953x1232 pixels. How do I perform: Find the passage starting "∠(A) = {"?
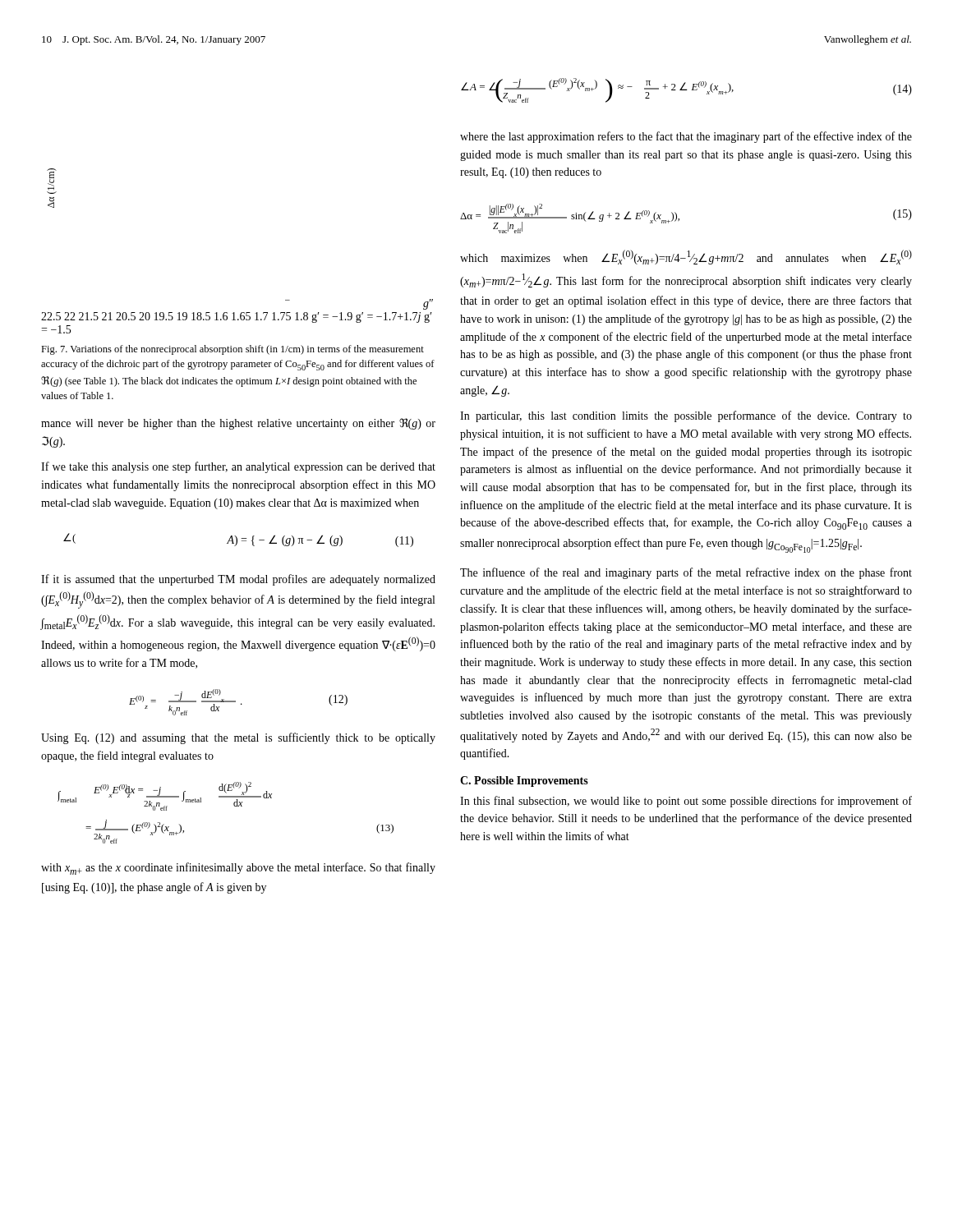tap(238, 542)
